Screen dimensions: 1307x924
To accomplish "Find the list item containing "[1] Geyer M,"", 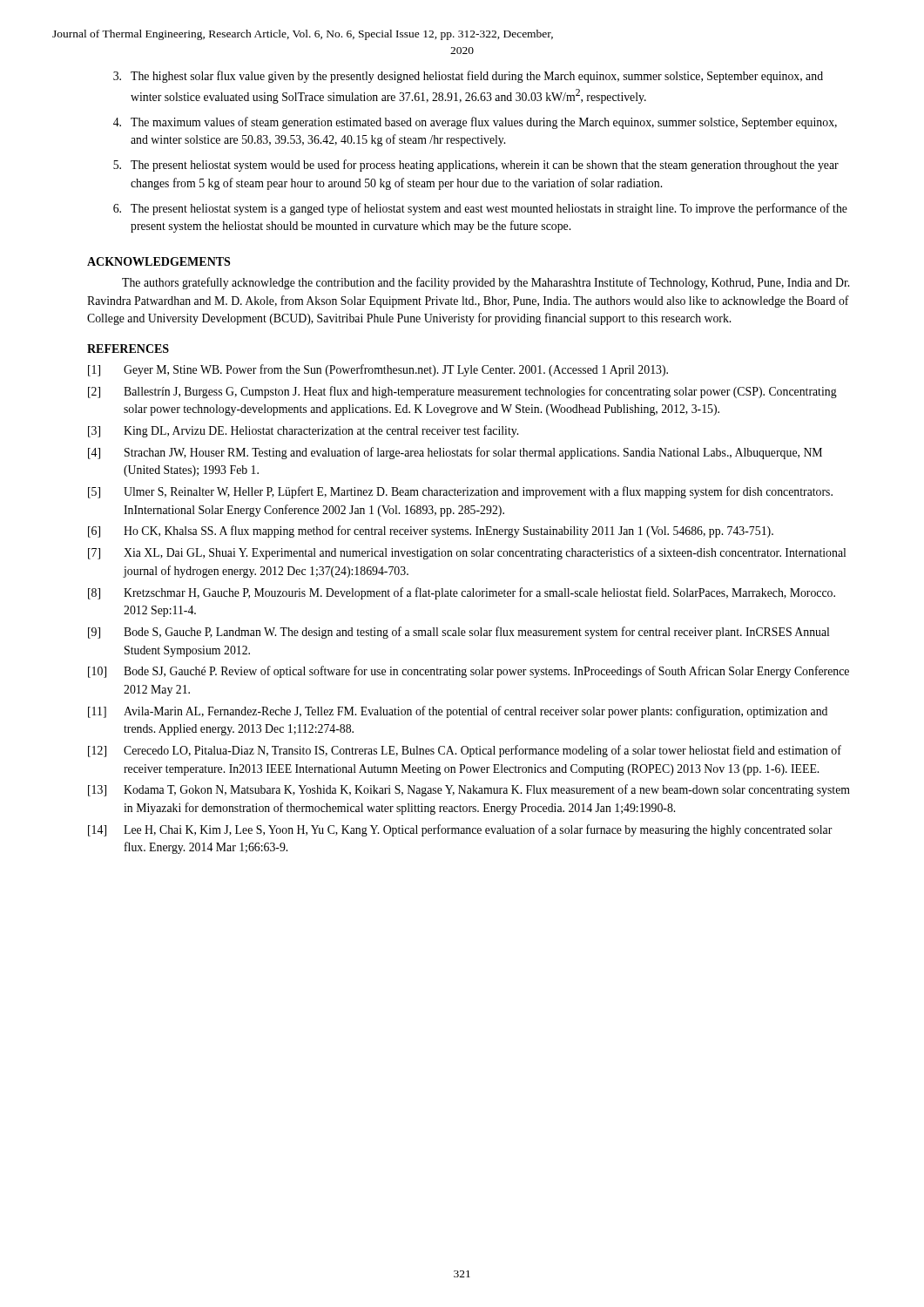I will pos(471,371).
